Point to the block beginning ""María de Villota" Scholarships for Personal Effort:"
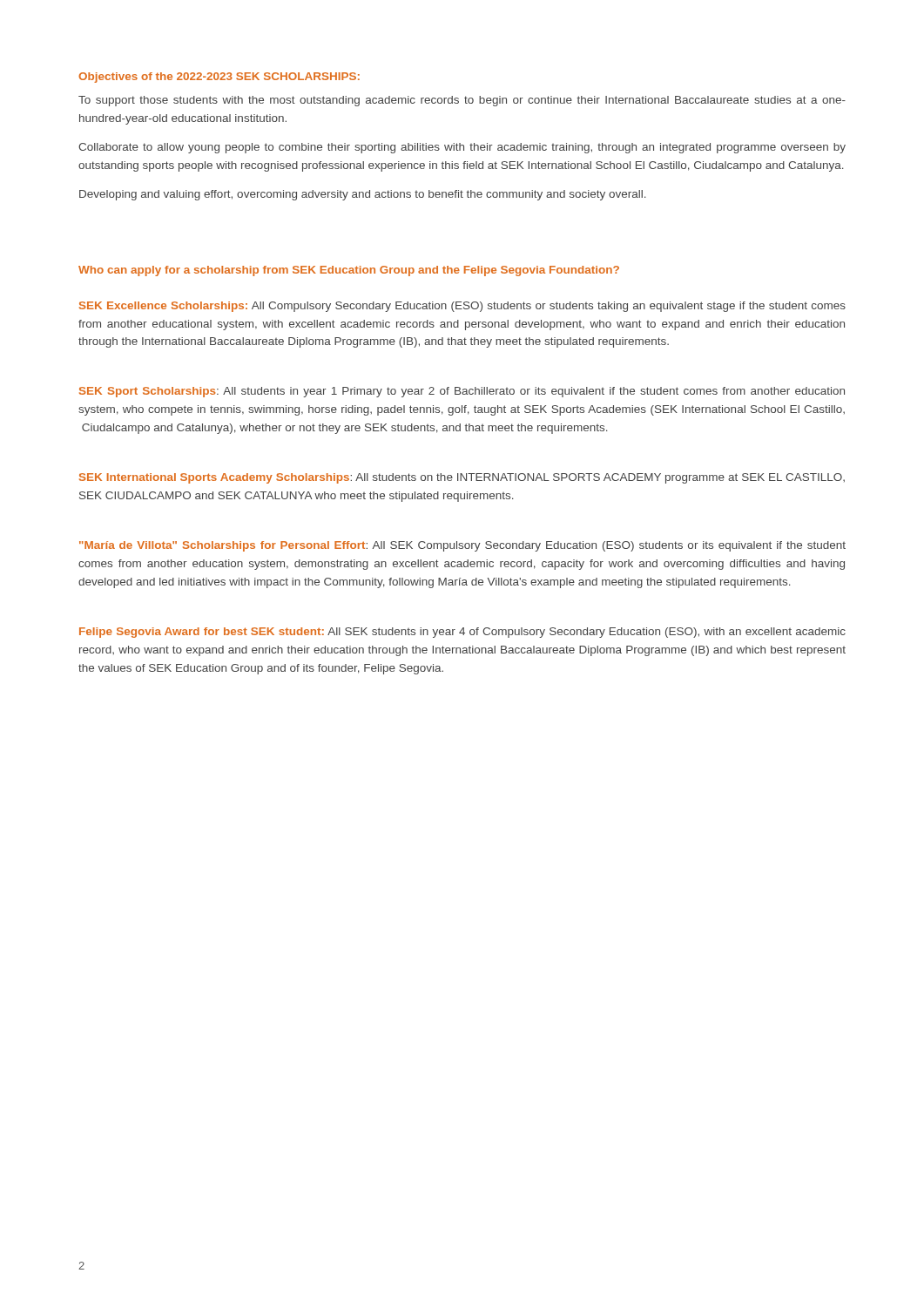Screen dimensions: 1307x924 pyautogui.click(x=462, y=563)
